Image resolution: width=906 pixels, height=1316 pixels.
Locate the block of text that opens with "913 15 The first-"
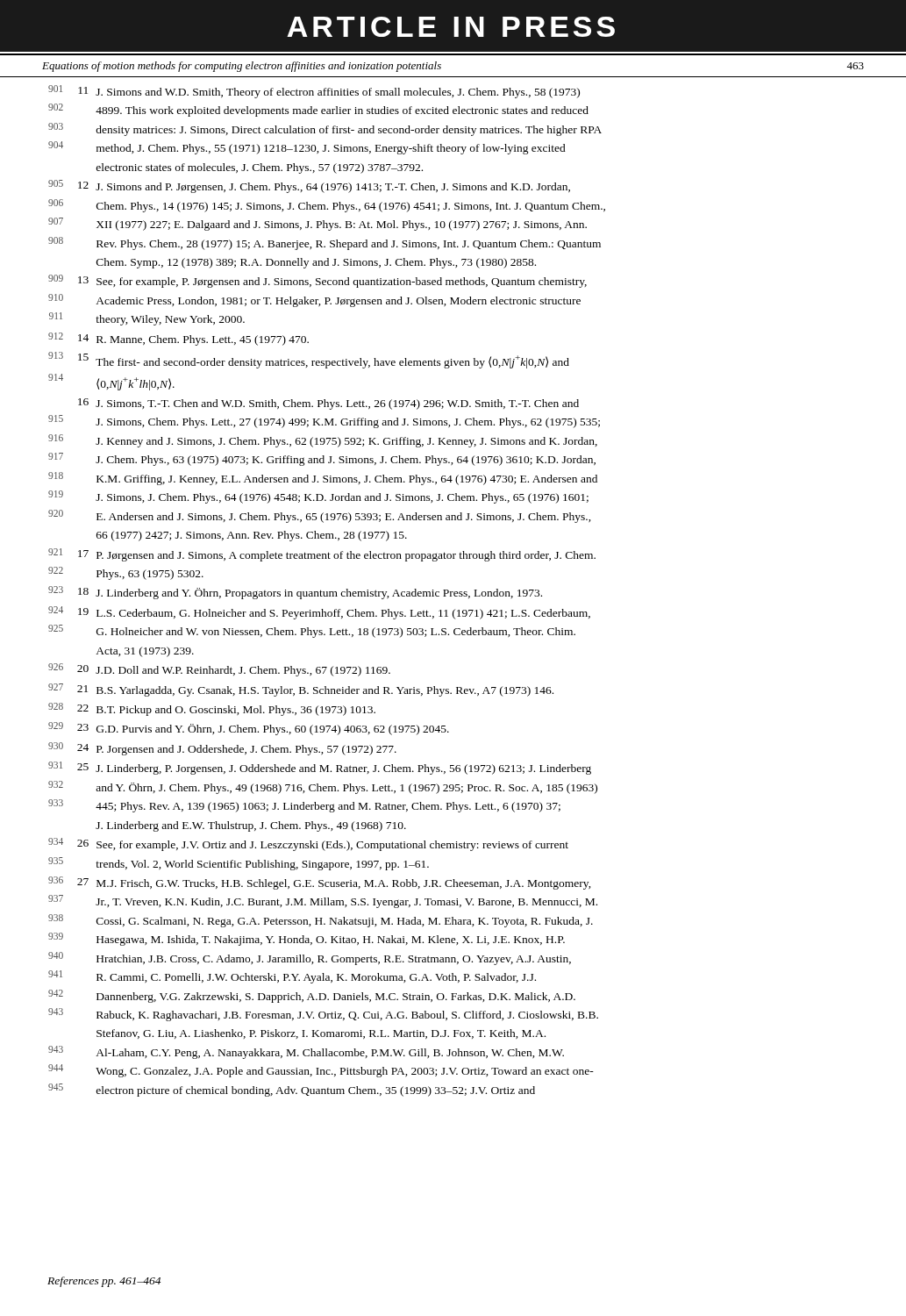tap(453, 360)
